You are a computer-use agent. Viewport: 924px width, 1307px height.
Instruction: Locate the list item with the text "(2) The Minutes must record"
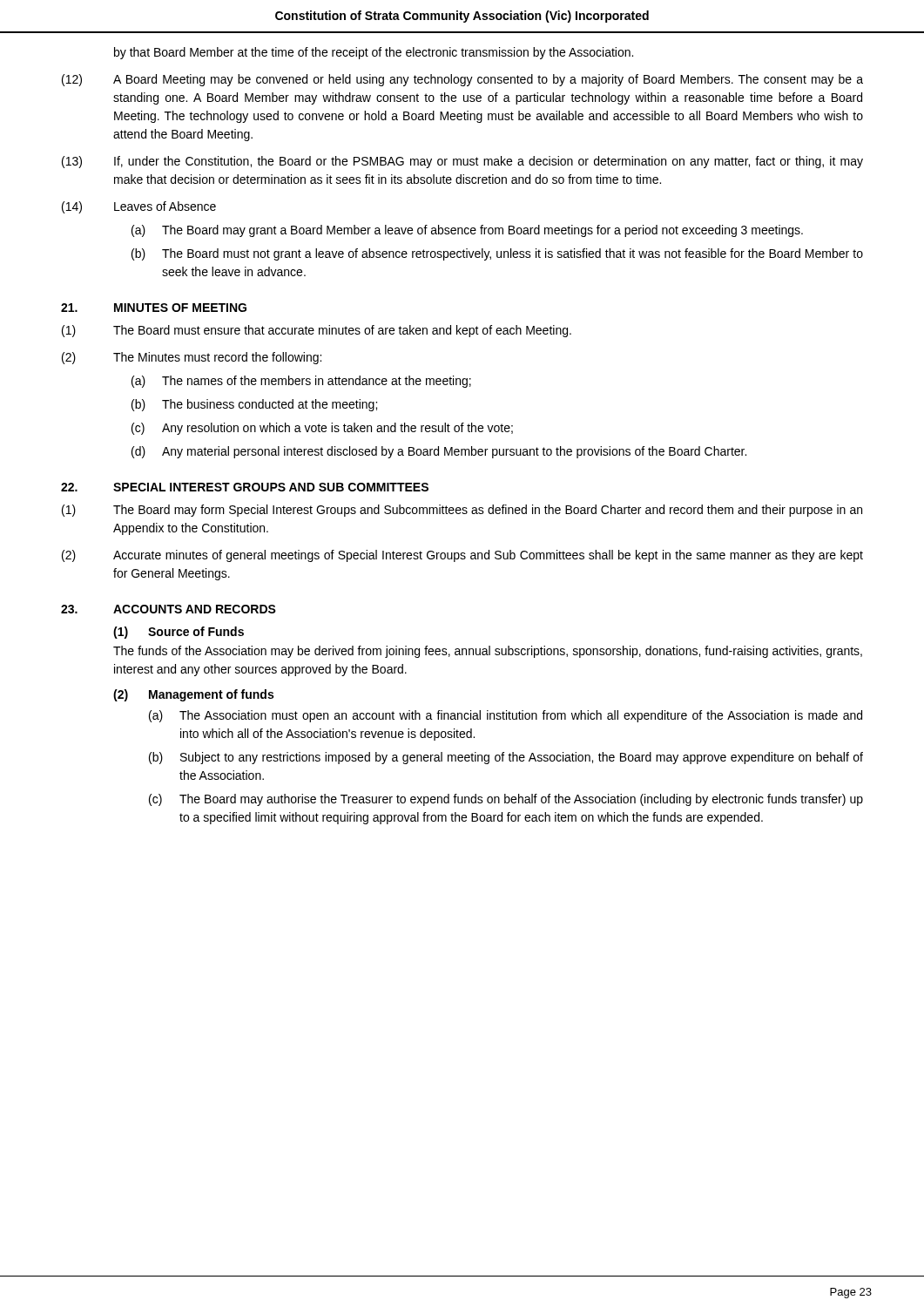[x=192, y=358]
